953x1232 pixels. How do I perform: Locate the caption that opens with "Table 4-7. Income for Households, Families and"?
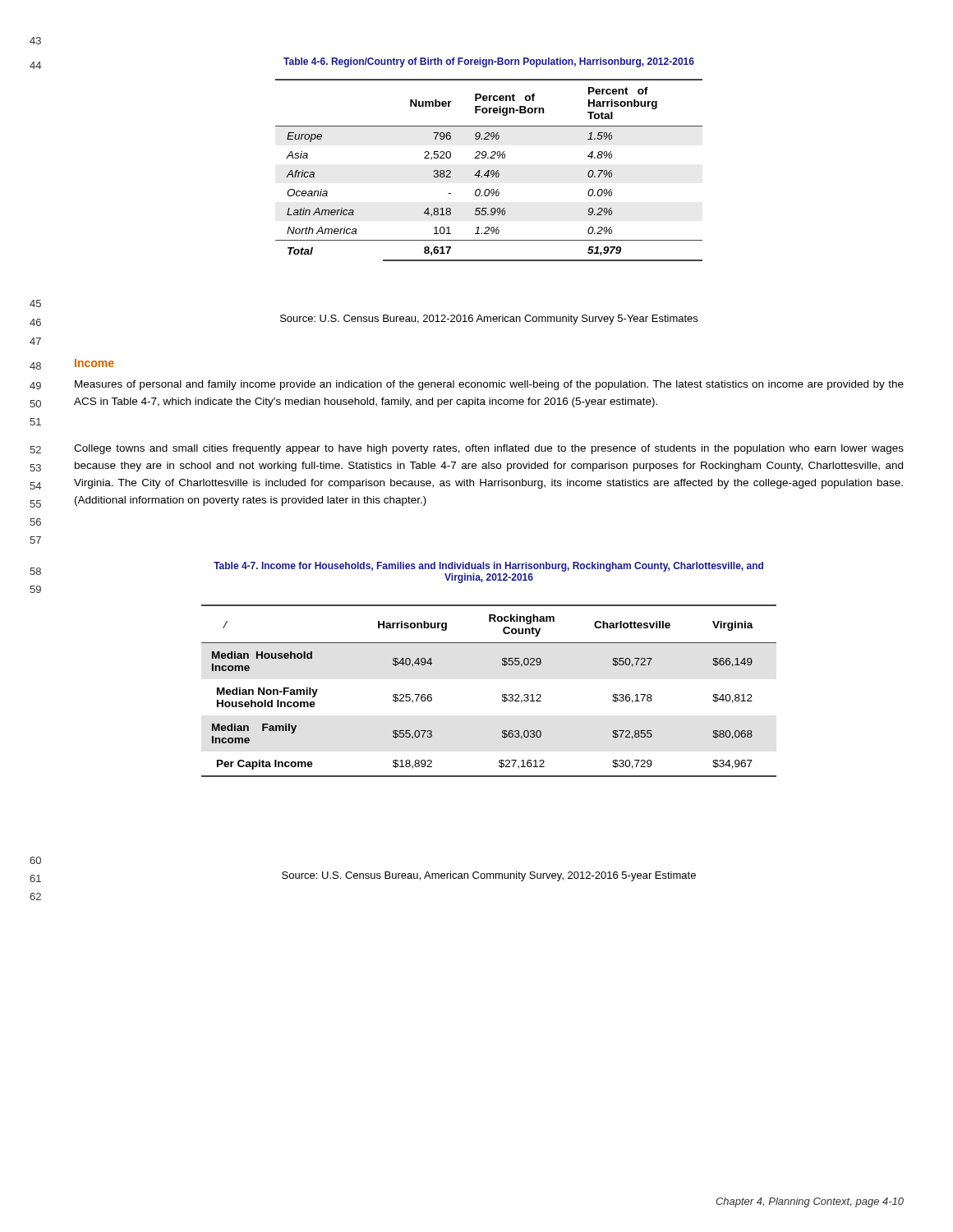(489, 572)
